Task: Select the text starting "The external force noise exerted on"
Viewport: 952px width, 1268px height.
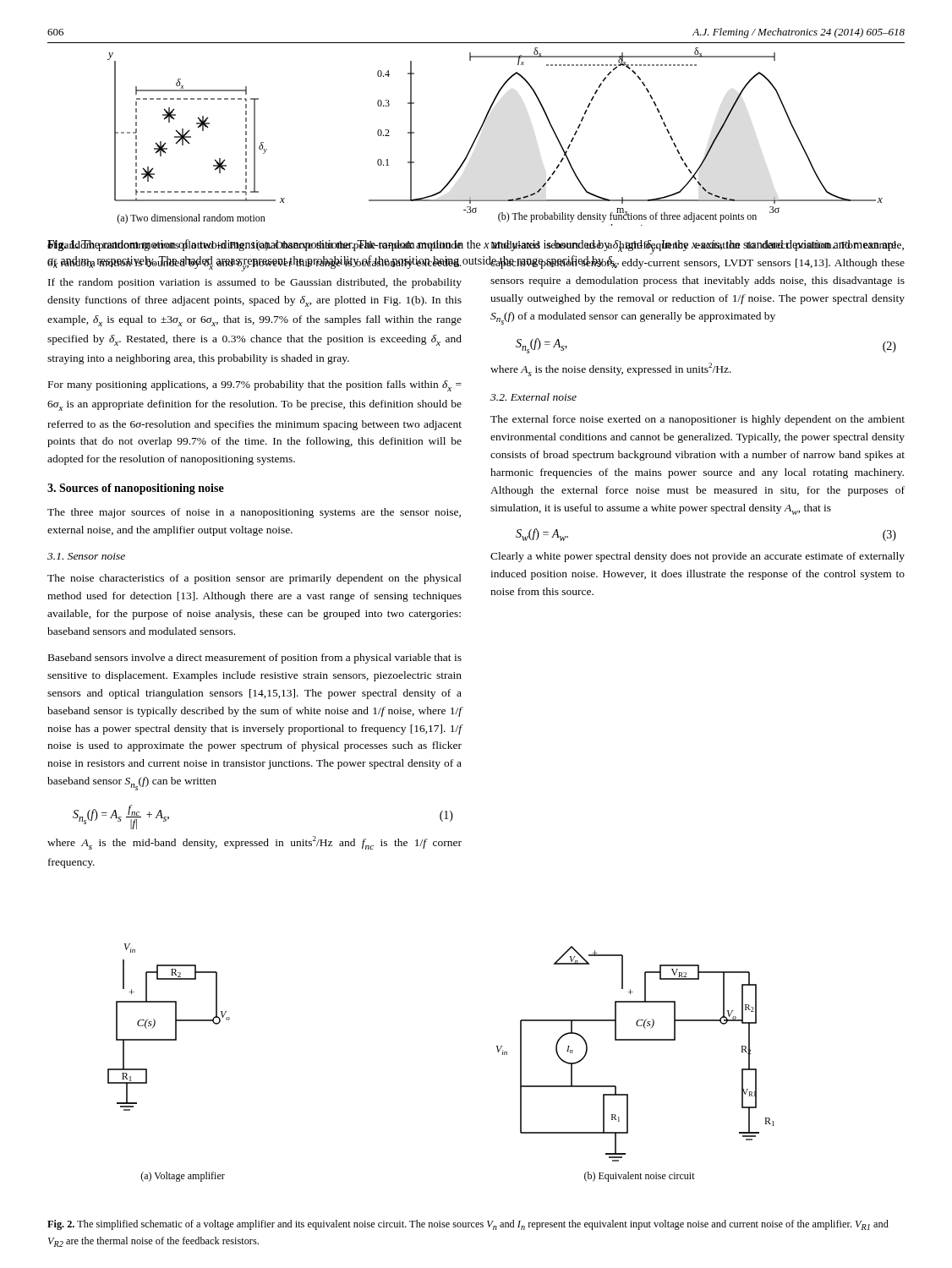Action: 698,465
